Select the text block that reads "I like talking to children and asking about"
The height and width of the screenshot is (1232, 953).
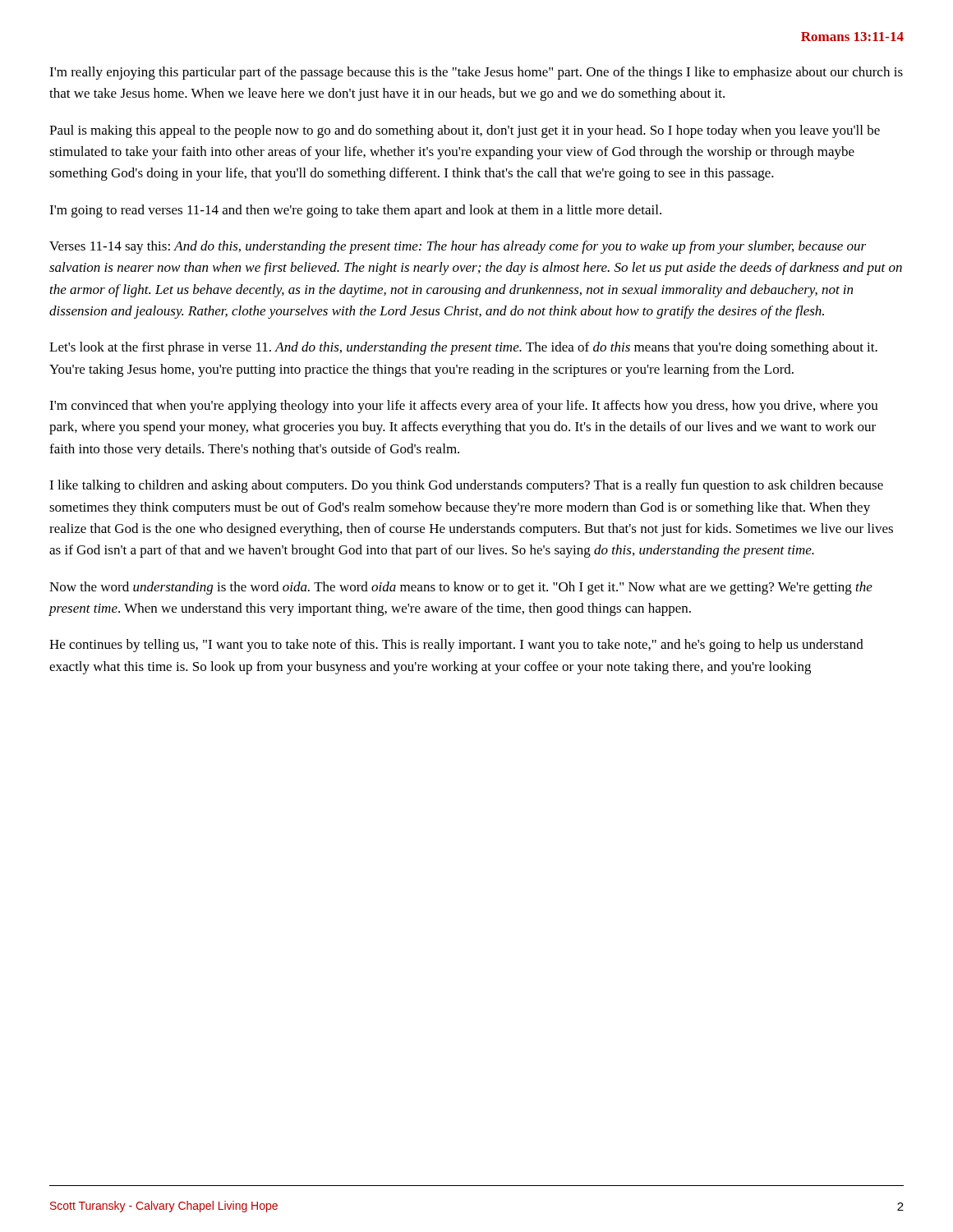(471, 518)
